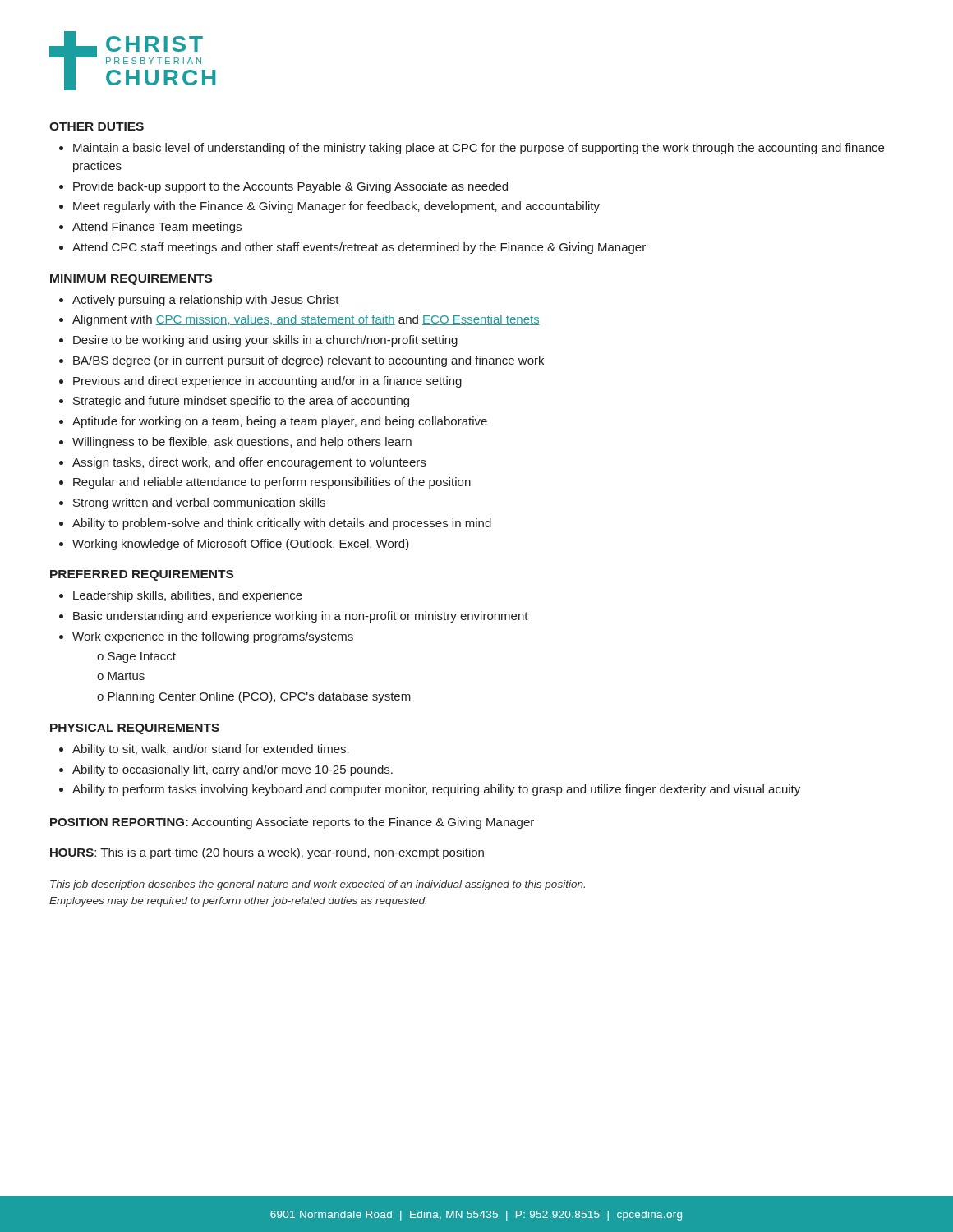Point to the text starting "PREFERRED REQUIREMENTS"
The width and height of the screenshot is (953, 1232).
pos(142,574)
